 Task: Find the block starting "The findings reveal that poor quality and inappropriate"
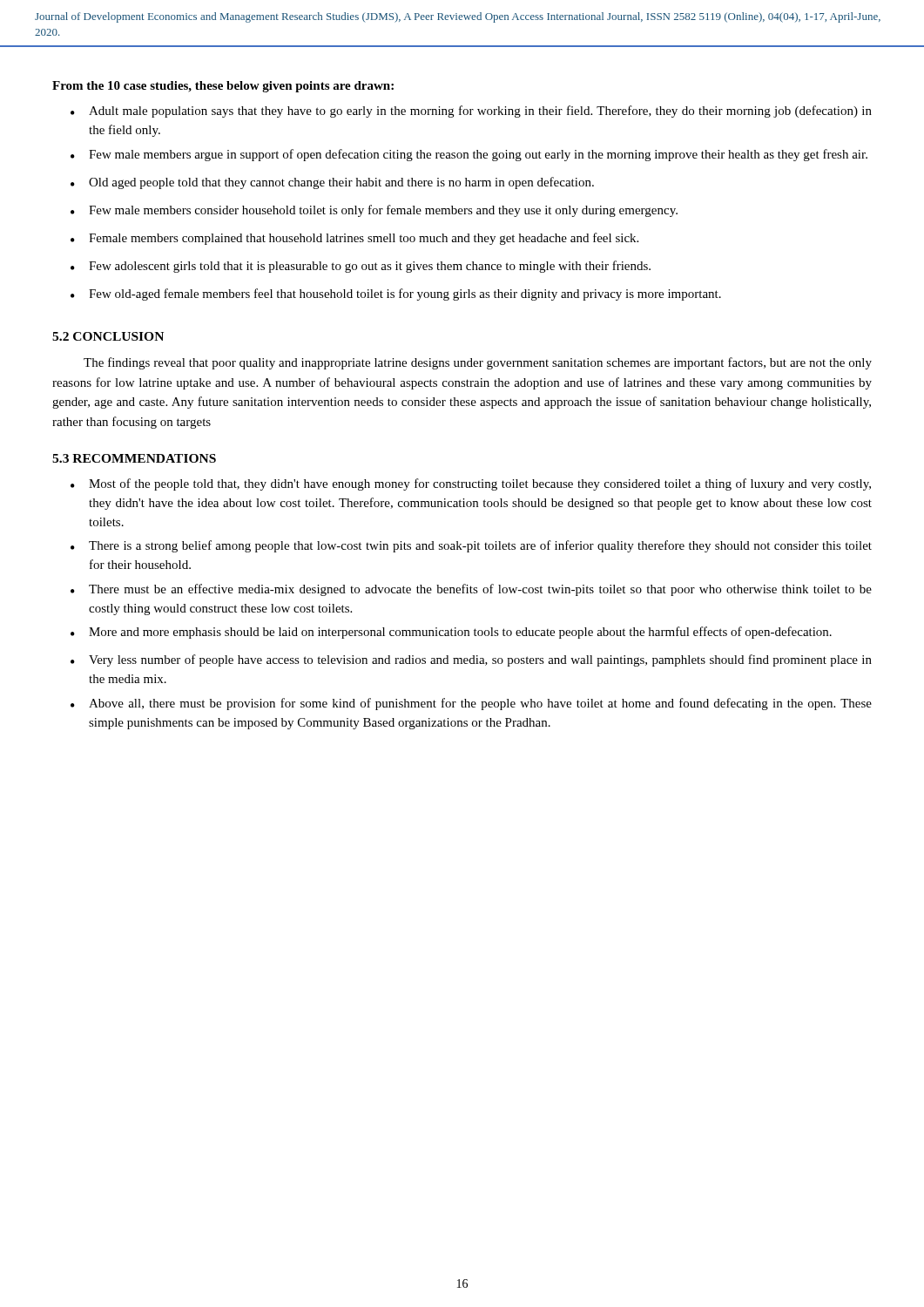click(x=462, y=392)
